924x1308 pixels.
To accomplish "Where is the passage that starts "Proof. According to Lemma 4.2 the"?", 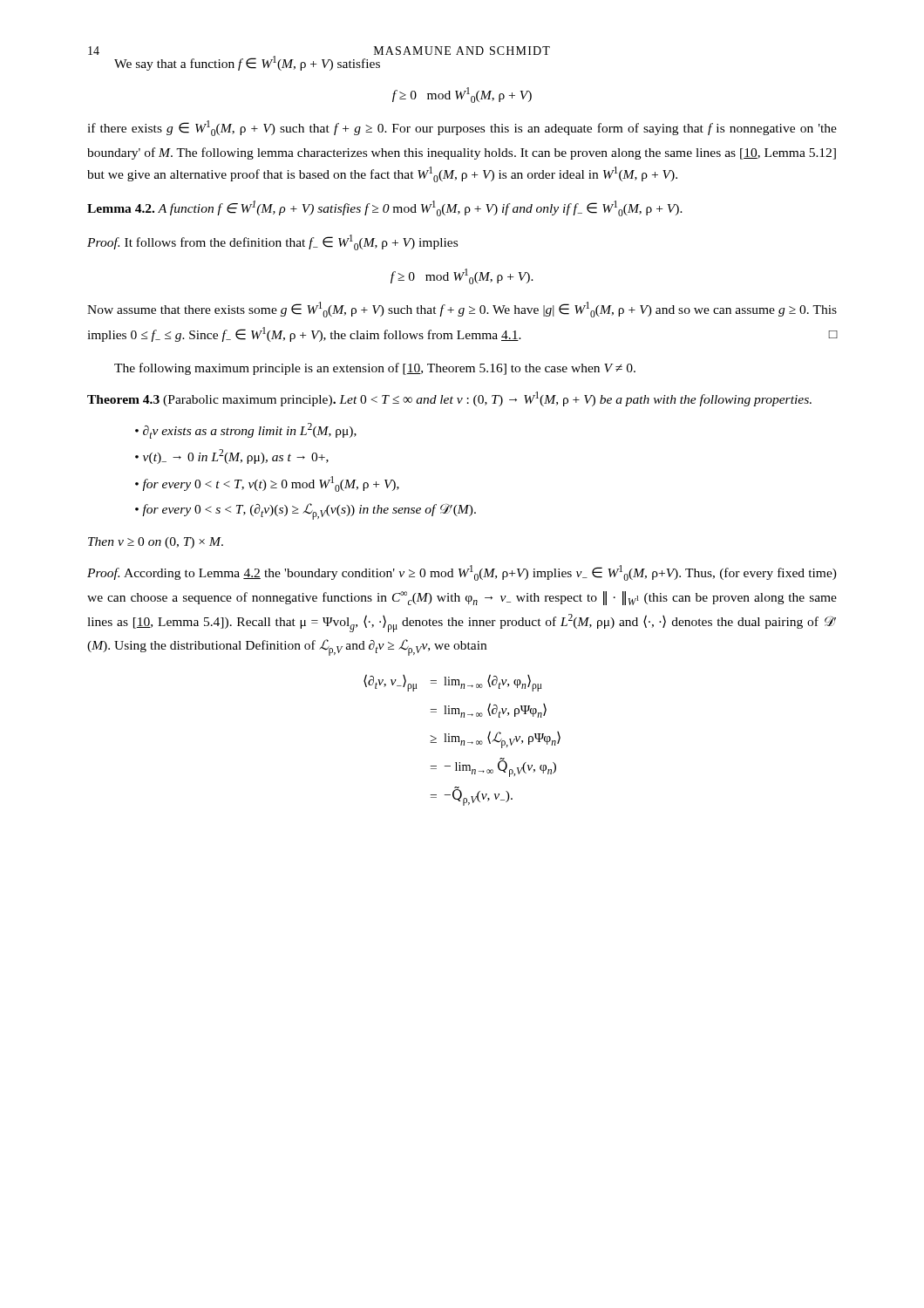I will (462, 610).
